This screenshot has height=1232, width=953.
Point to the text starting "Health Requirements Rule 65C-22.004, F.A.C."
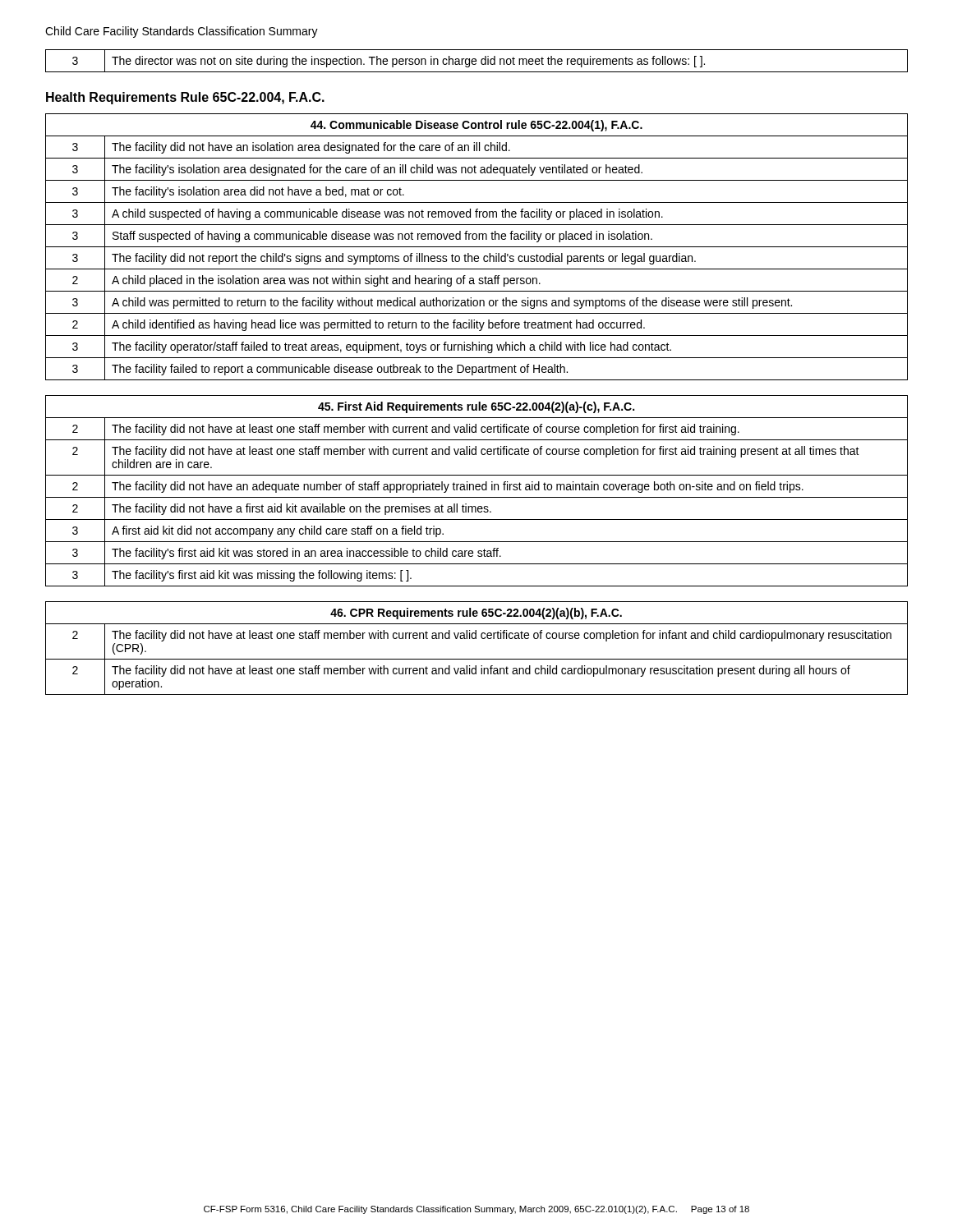(x=185, y=97)
